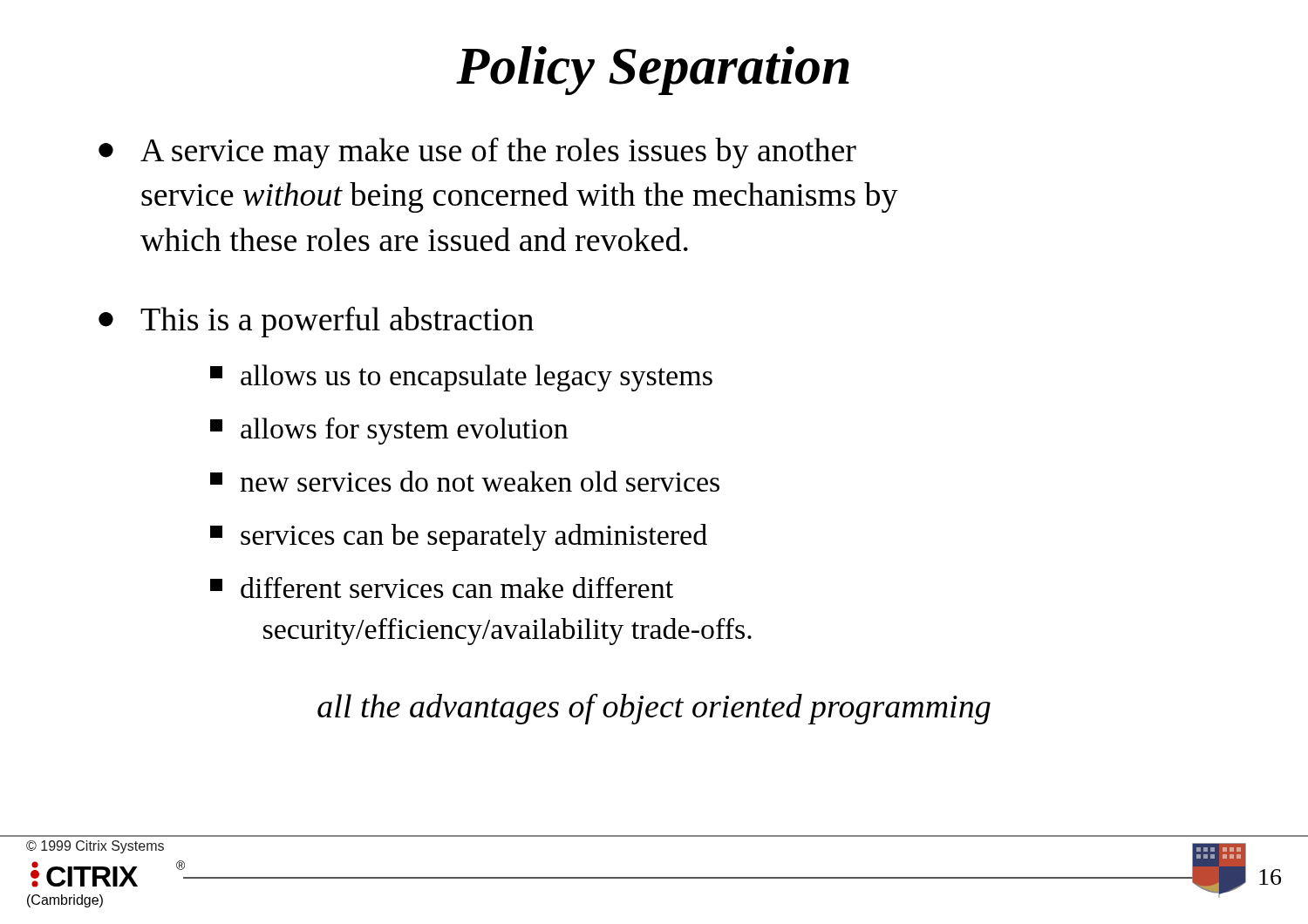Image resolution: width=1308 pixels, height=924 pixels.
Task: Locate the block of text that opens with "● This is a powerful abstraction allows us"
Action: point(425,480)
